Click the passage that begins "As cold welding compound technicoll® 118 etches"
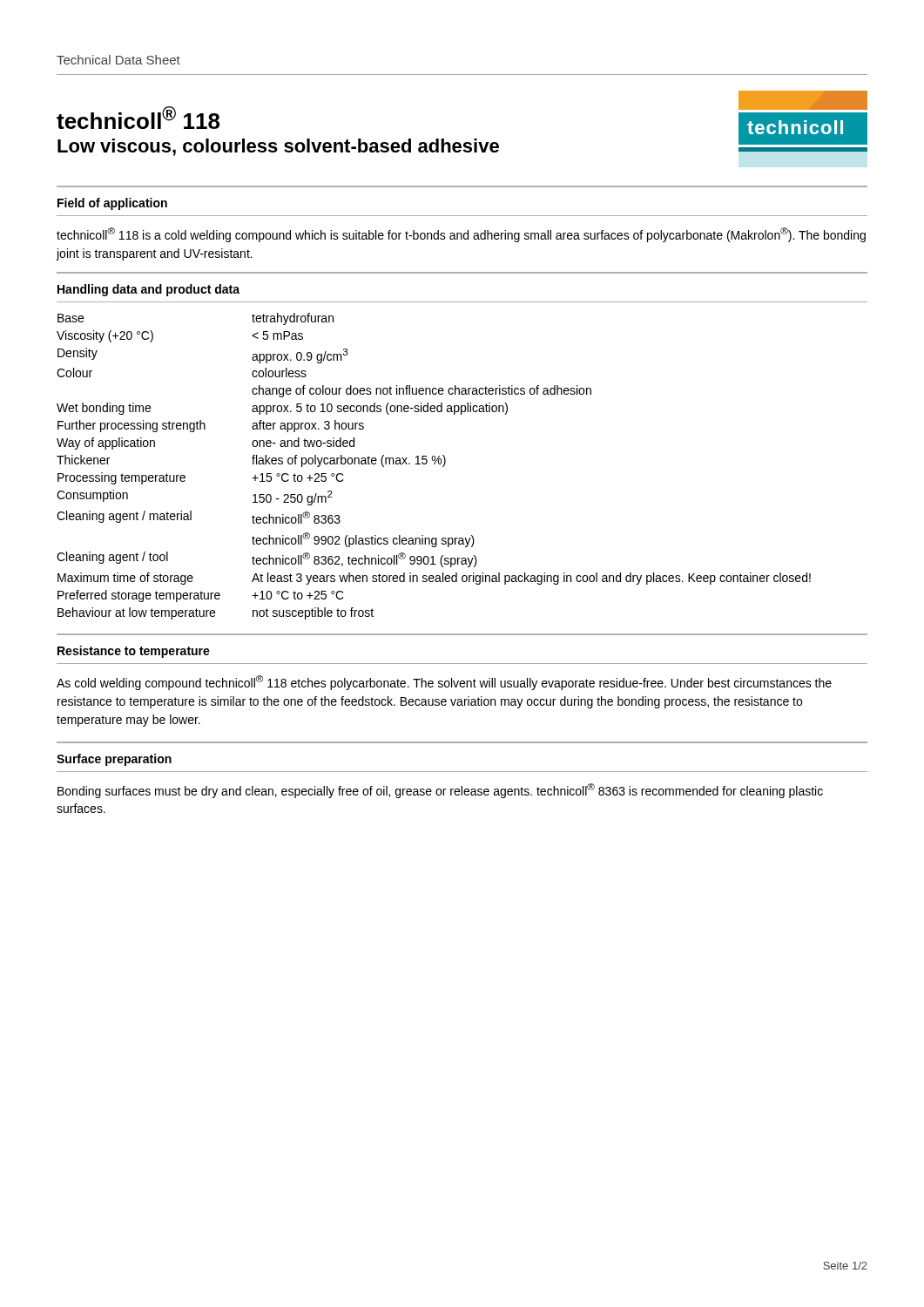Viewport: 924px width, 1307px height. click(444, 699)
